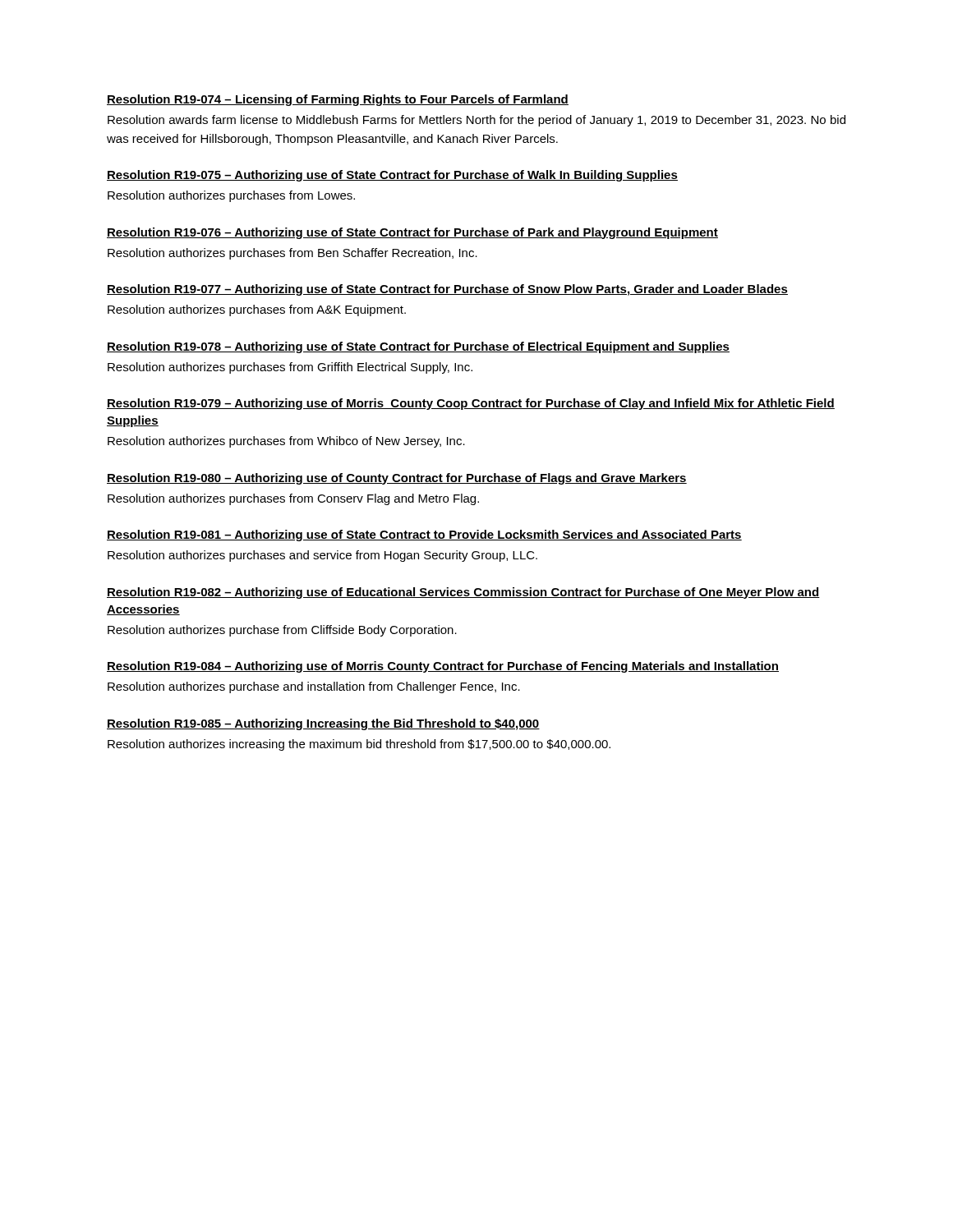Find the element starting "Resolution authorizes purchases from A&K"
Screen dimensions: 1232x953
(x=257, y=309)
